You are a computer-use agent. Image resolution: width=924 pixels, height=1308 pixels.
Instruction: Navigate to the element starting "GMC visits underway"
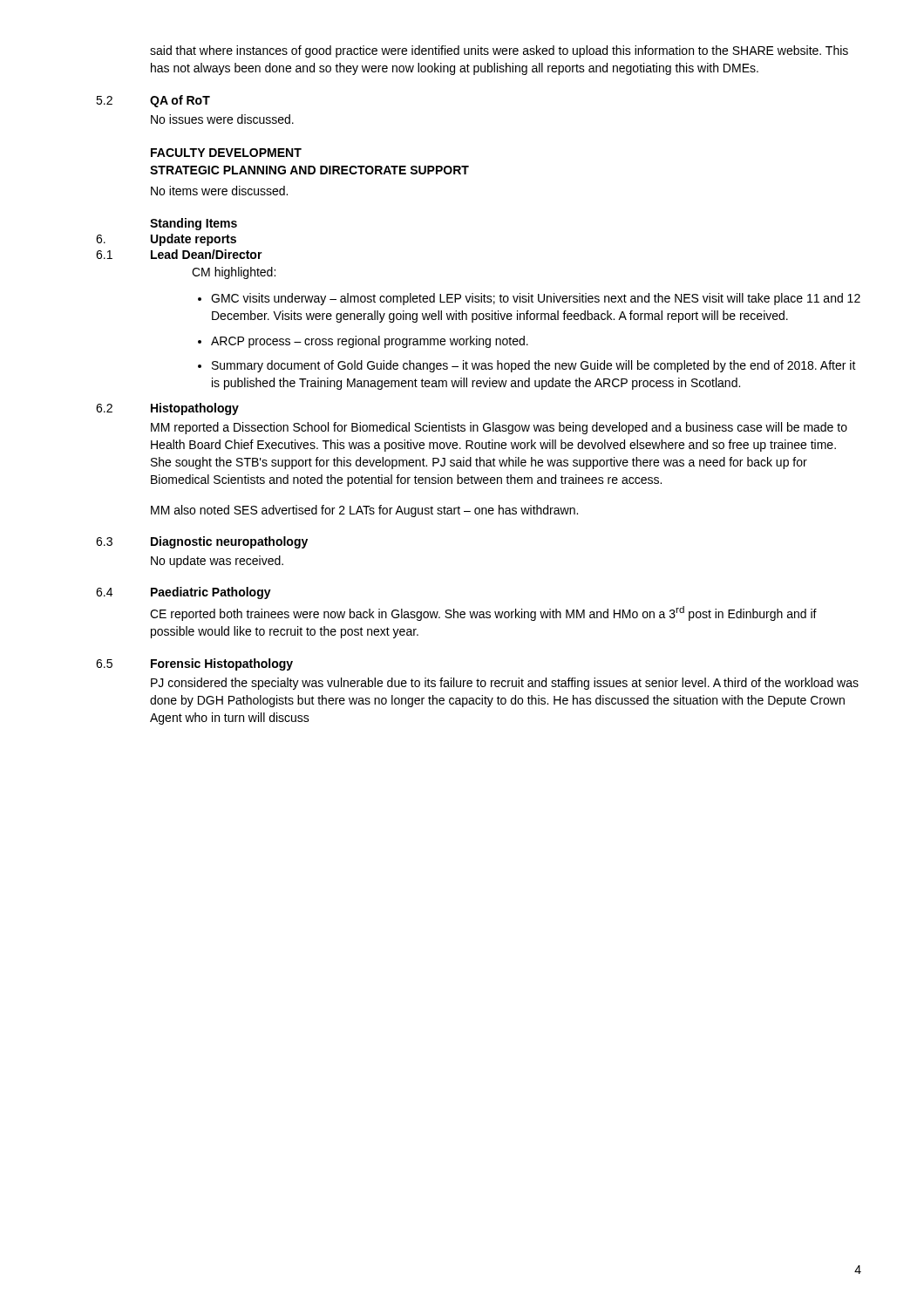click(526, 341)
